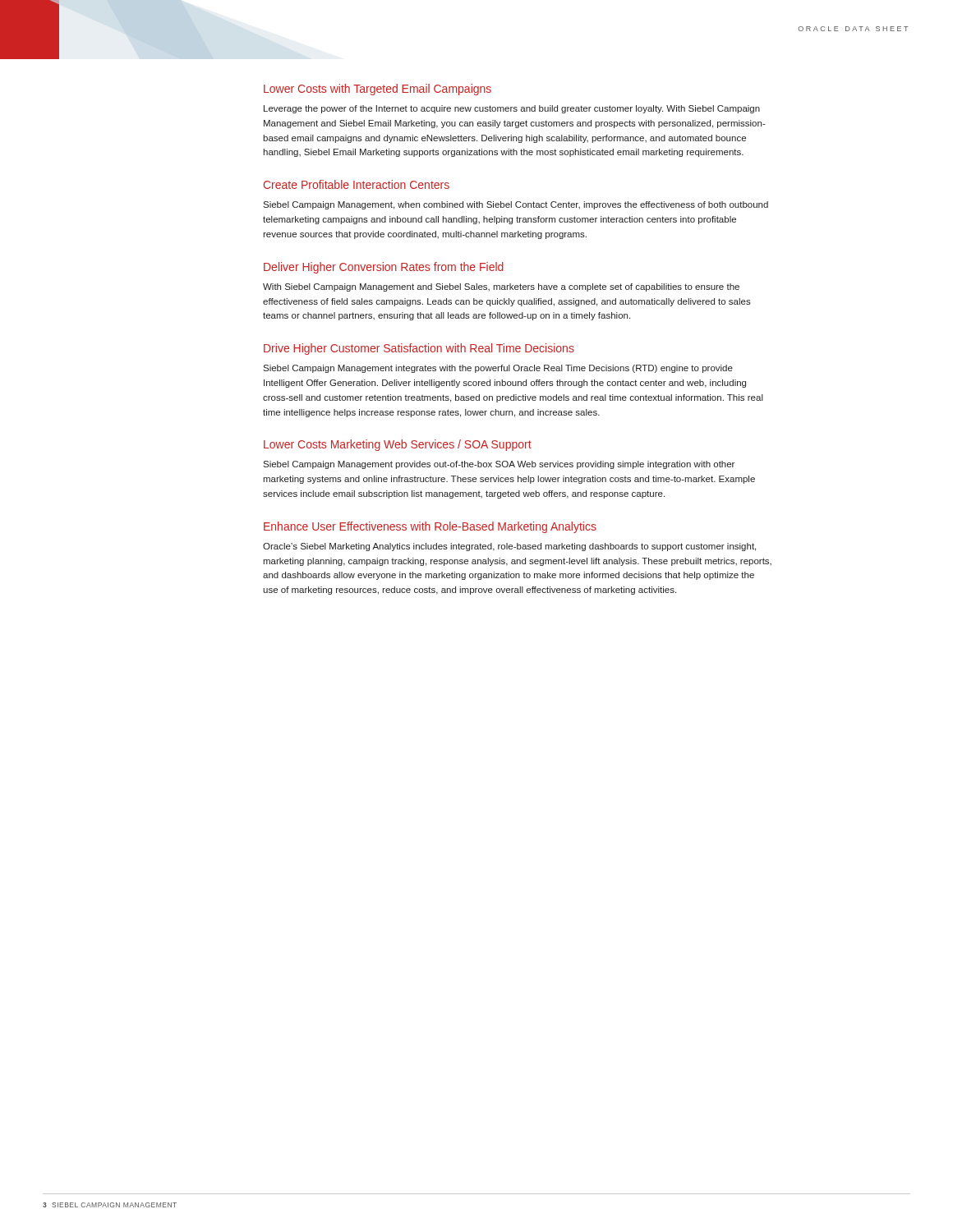Locate the block of text that opens with "Oracle’s Siebel Marketing Analytics"
This screenshot has width=953, height=1232.
518,569
